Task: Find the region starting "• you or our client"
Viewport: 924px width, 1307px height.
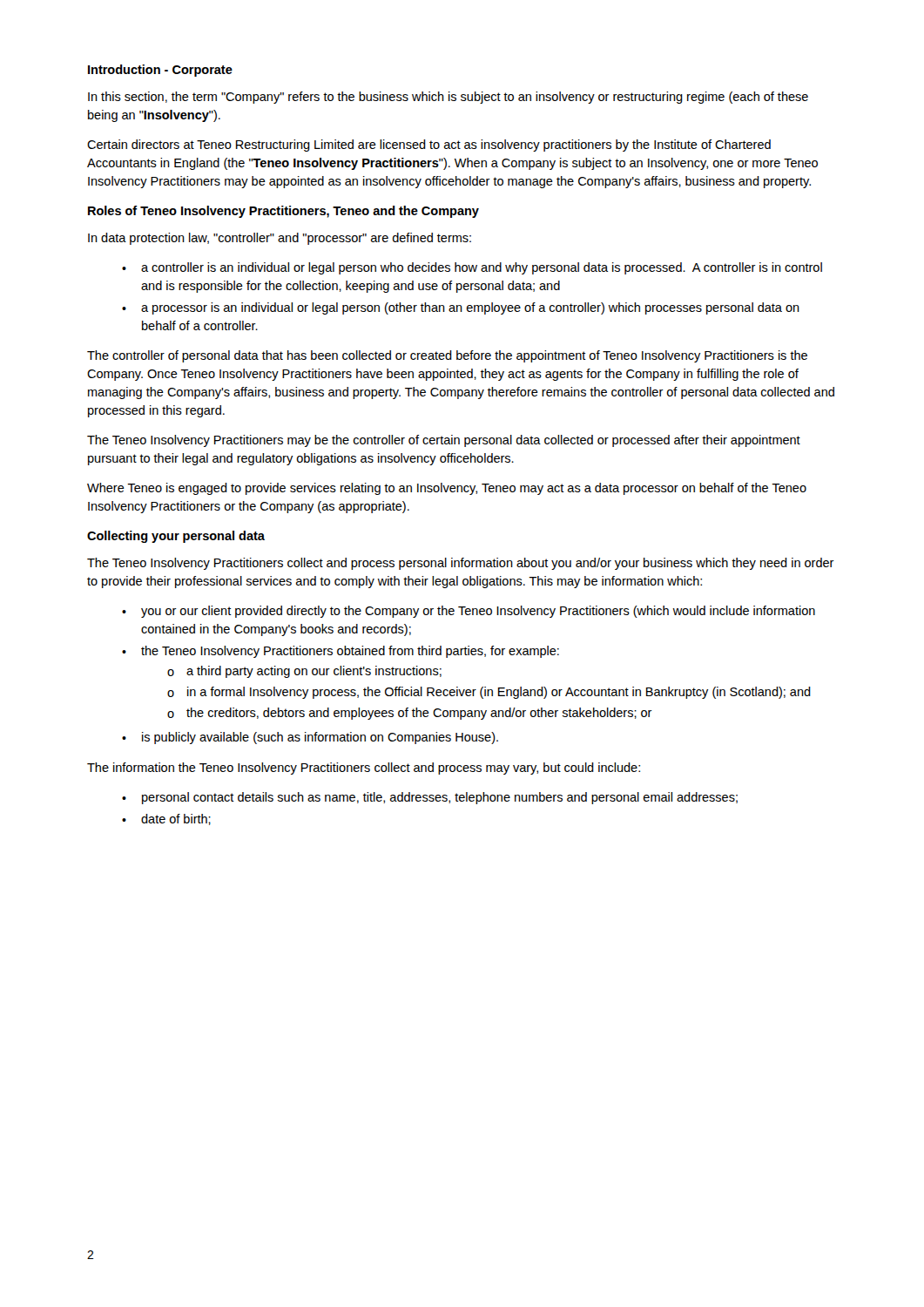Action: [x=479, y=621]
